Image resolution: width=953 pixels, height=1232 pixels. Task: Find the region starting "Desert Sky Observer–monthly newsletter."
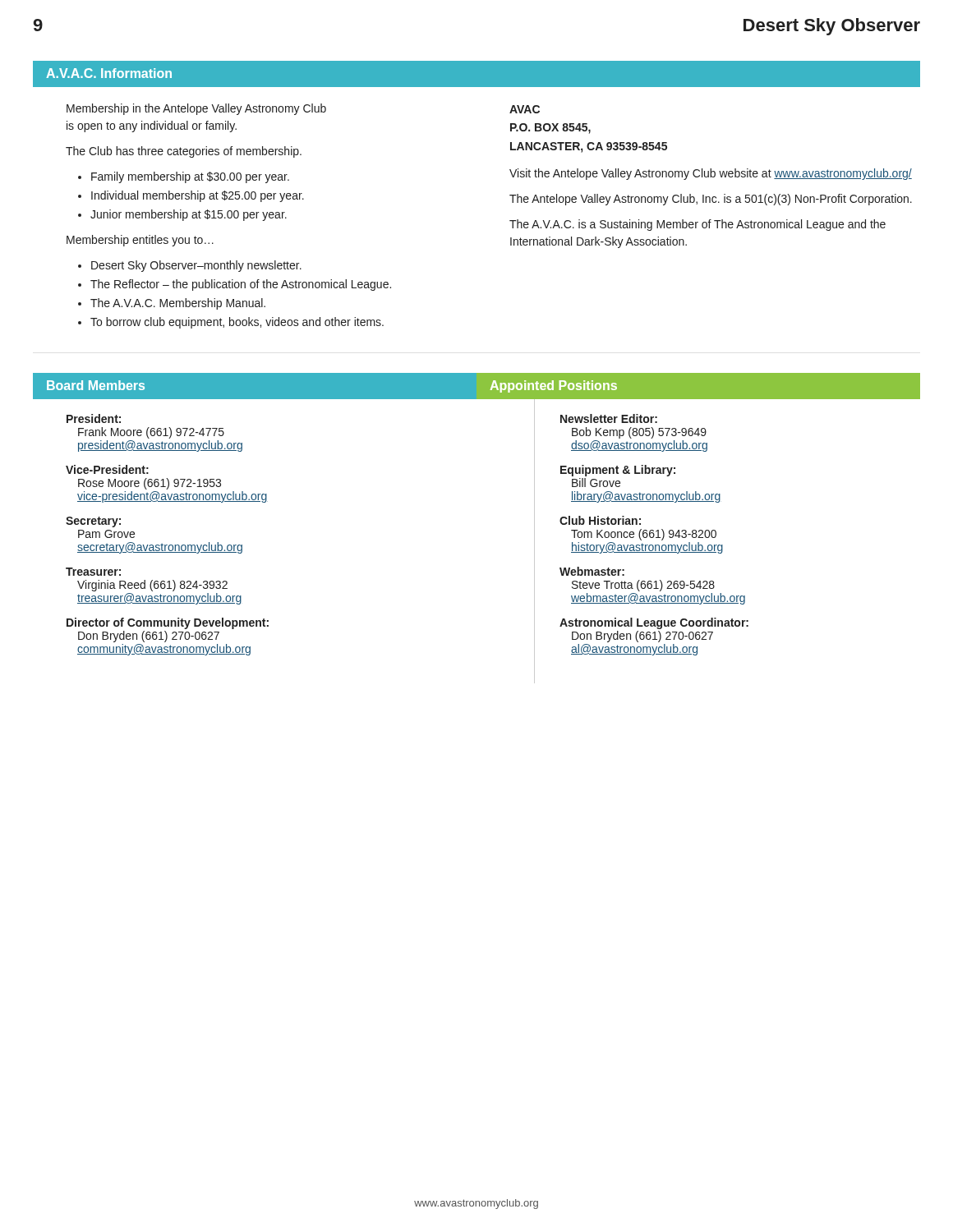pos(196,265)
